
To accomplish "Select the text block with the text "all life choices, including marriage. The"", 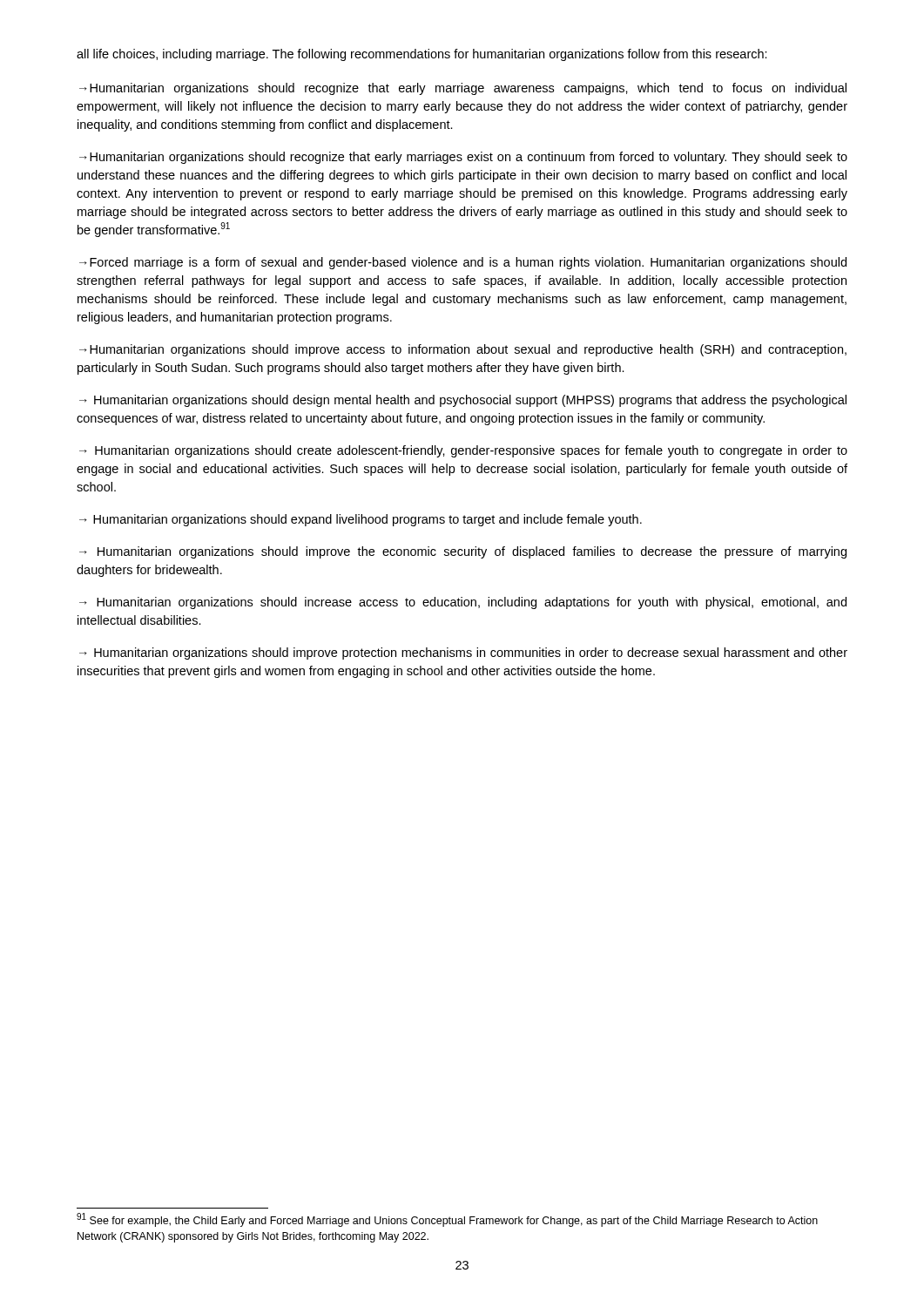I will pyautogui.click(x=422, y=54).
